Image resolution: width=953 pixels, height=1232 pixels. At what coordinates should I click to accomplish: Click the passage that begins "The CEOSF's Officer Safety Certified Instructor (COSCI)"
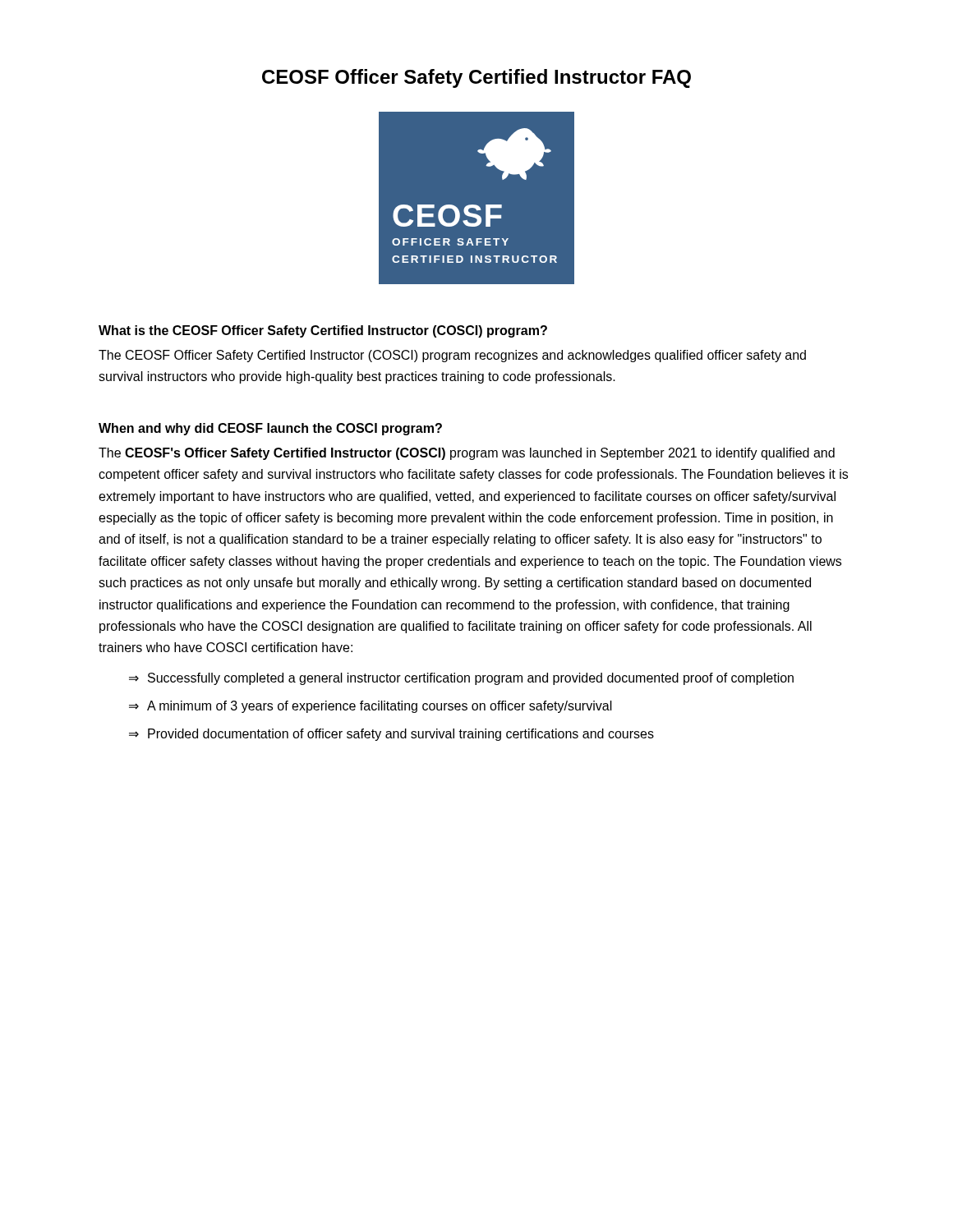[x=473, y=550]
